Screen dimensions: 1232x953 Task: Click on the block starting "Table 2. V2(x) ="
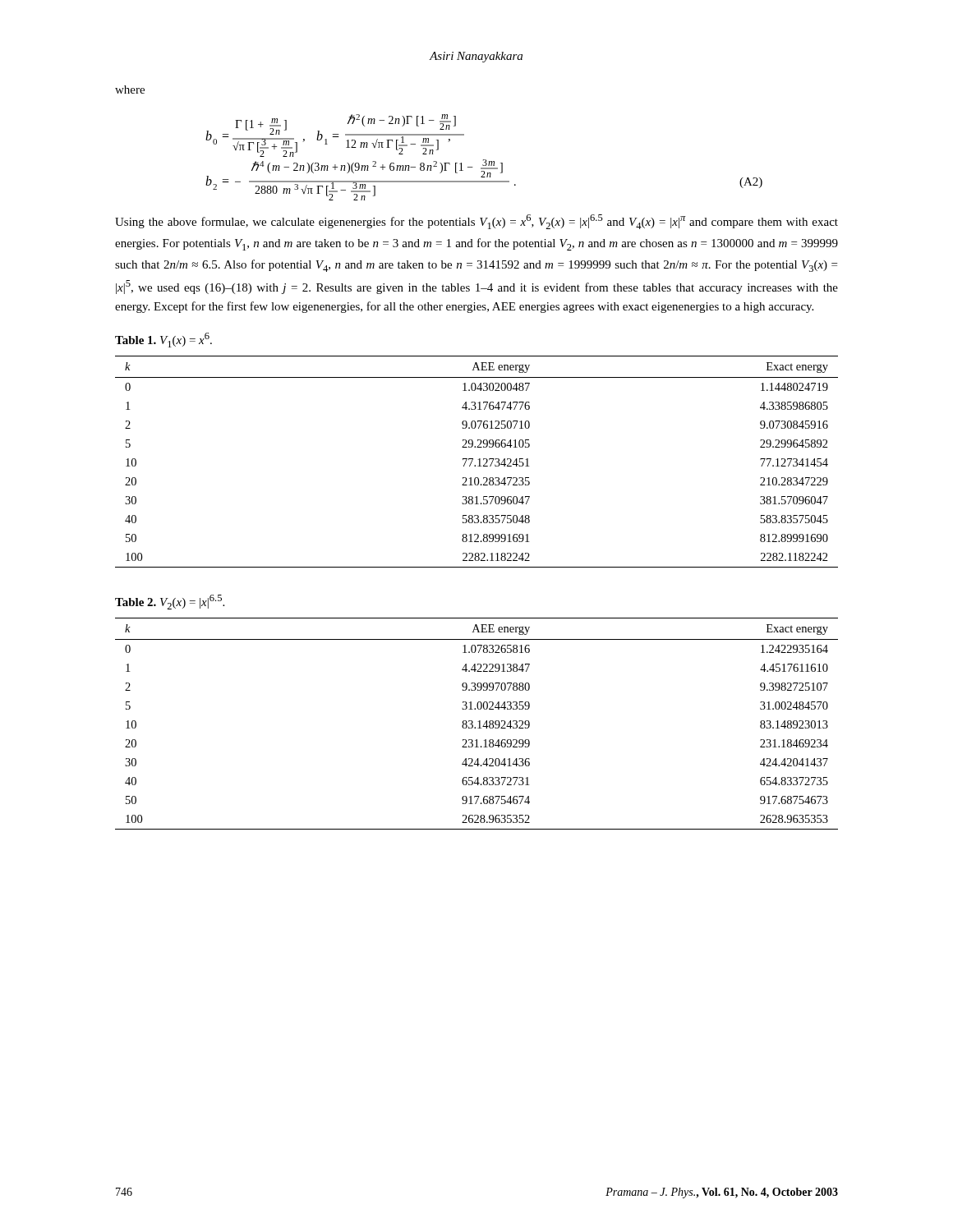170,602
